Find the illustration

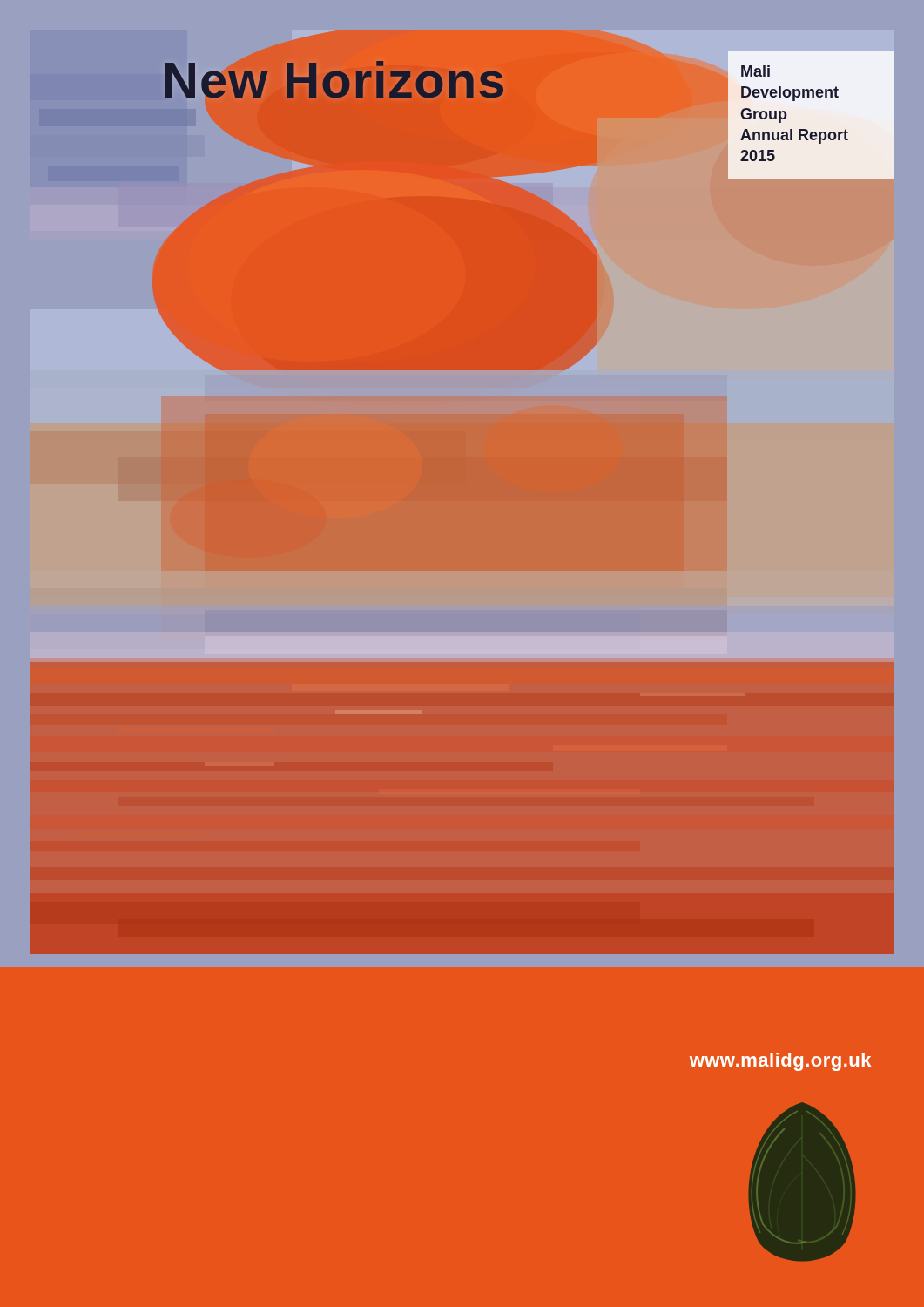pos(462,492)
